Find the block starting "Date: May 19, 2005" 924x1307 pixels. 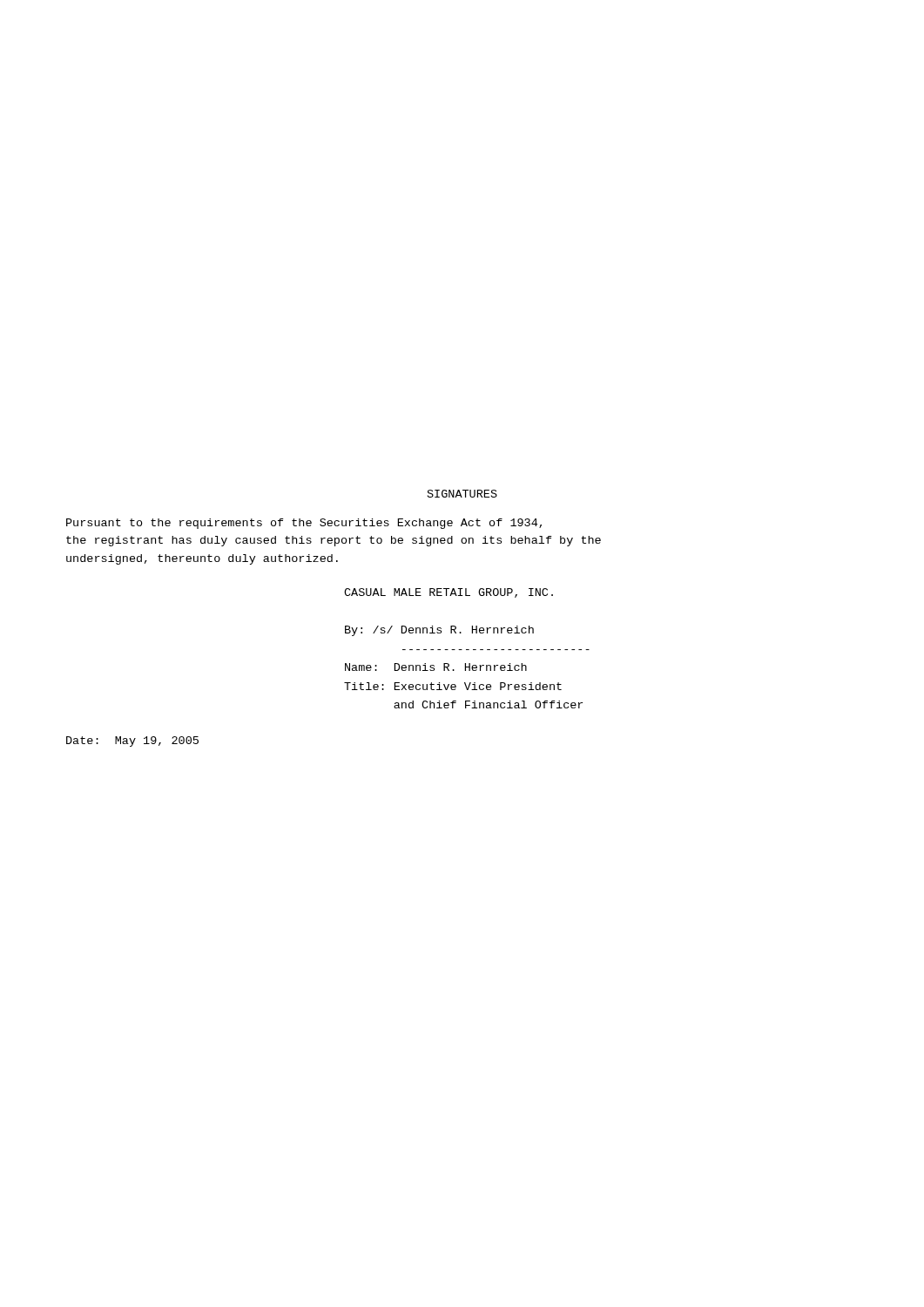coord(132,741)
